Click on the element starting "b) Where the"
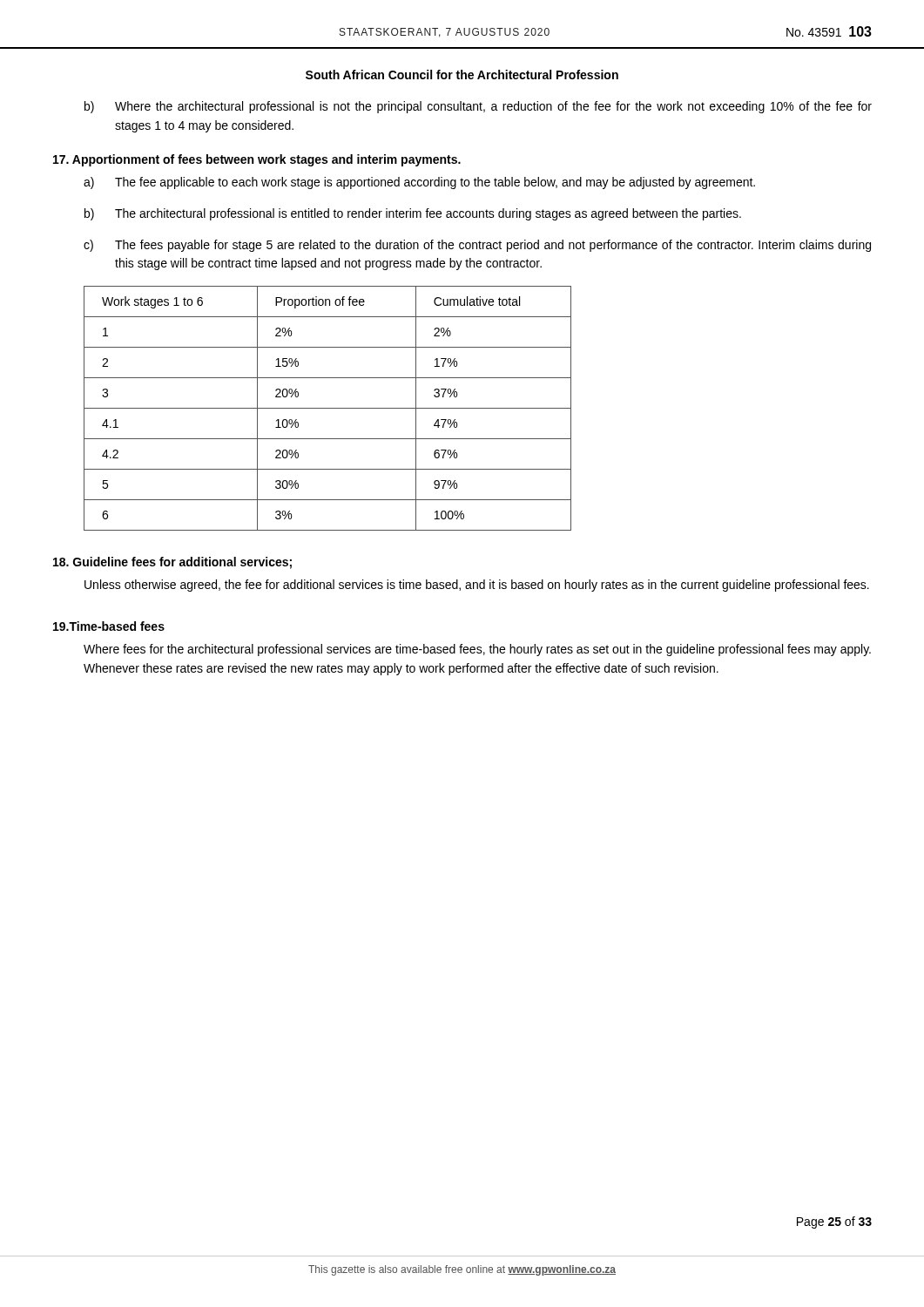This screenshot has height=1307, width=924. tap(478, 117)
